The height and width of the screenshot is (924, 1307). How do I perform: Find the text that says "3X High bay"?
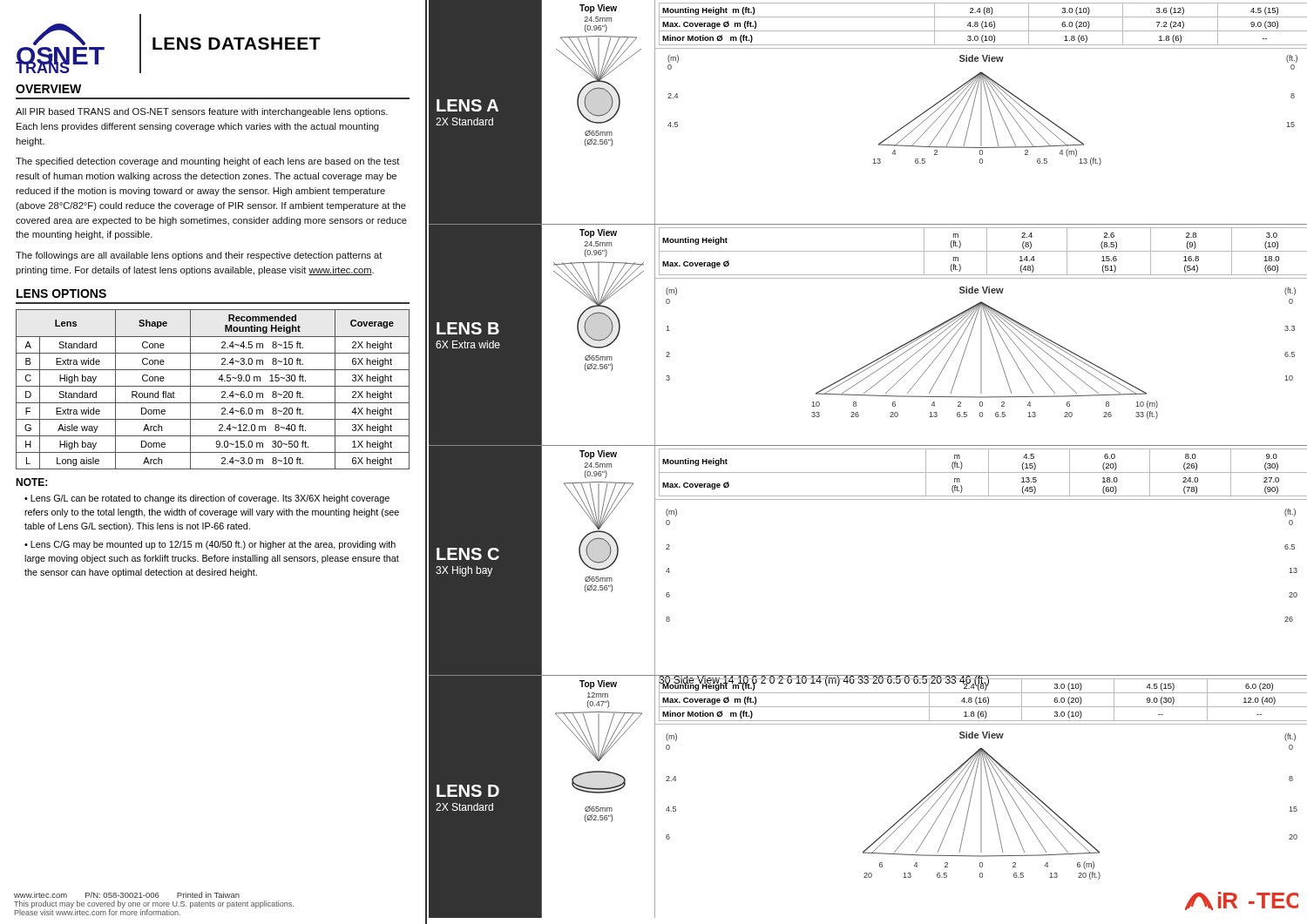[464, 570]
